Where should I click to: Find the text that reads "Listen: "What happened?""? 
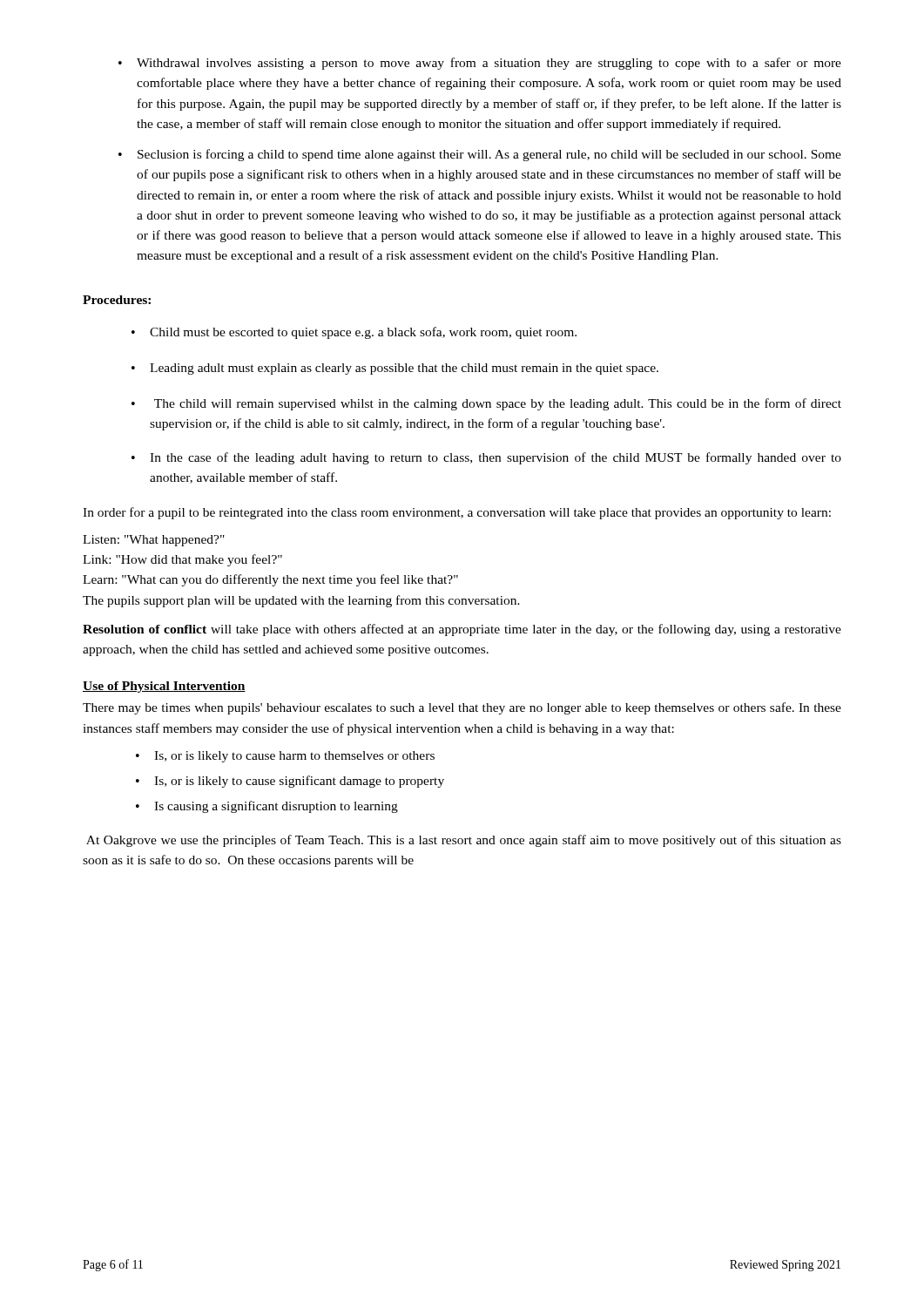click(x=154, y=539)
